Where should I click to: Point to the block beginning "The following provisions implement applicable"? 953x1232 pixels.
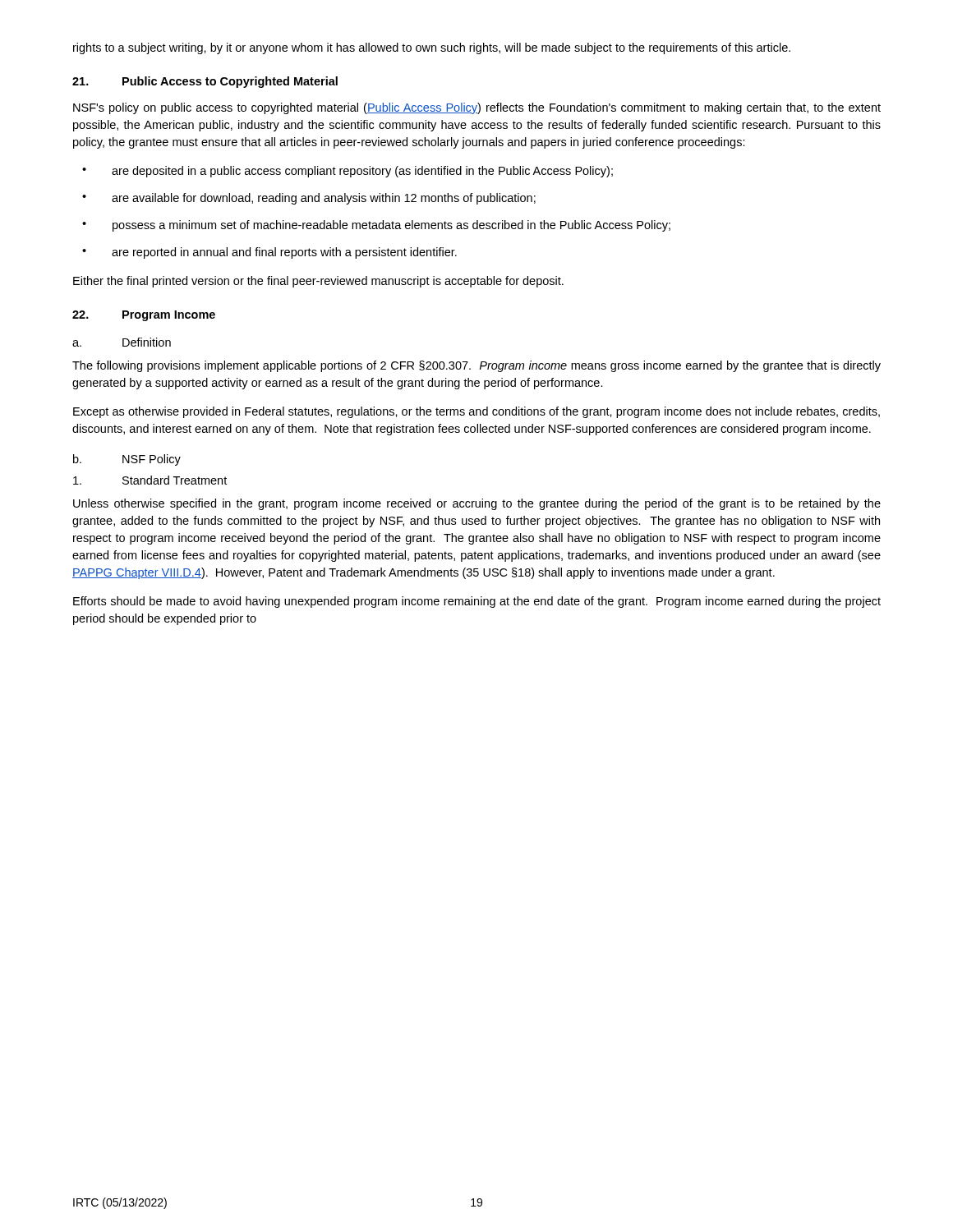click(x=476, y=375)
